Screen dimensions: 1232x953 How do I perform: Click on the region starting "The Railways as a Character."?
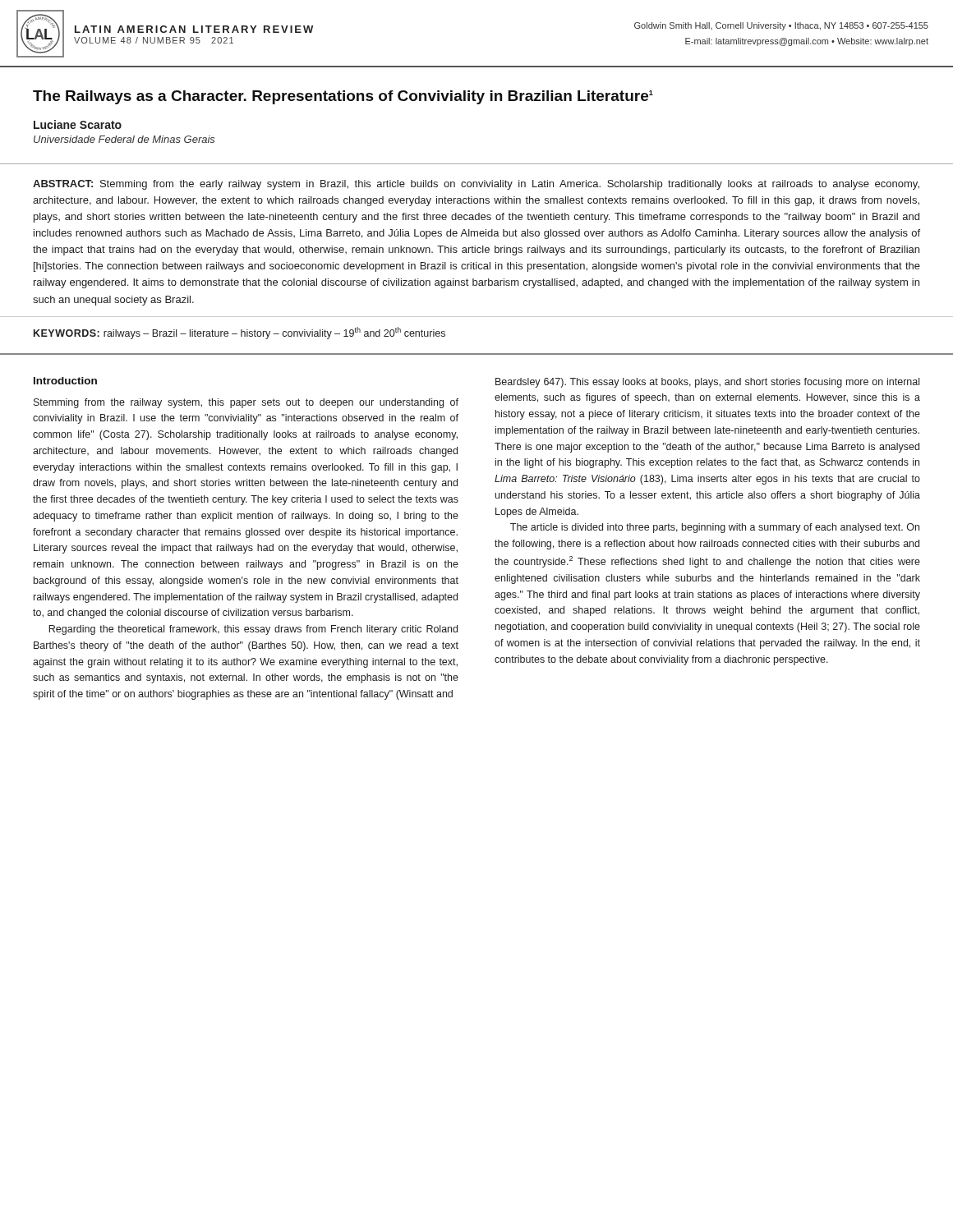click(343, 96)
